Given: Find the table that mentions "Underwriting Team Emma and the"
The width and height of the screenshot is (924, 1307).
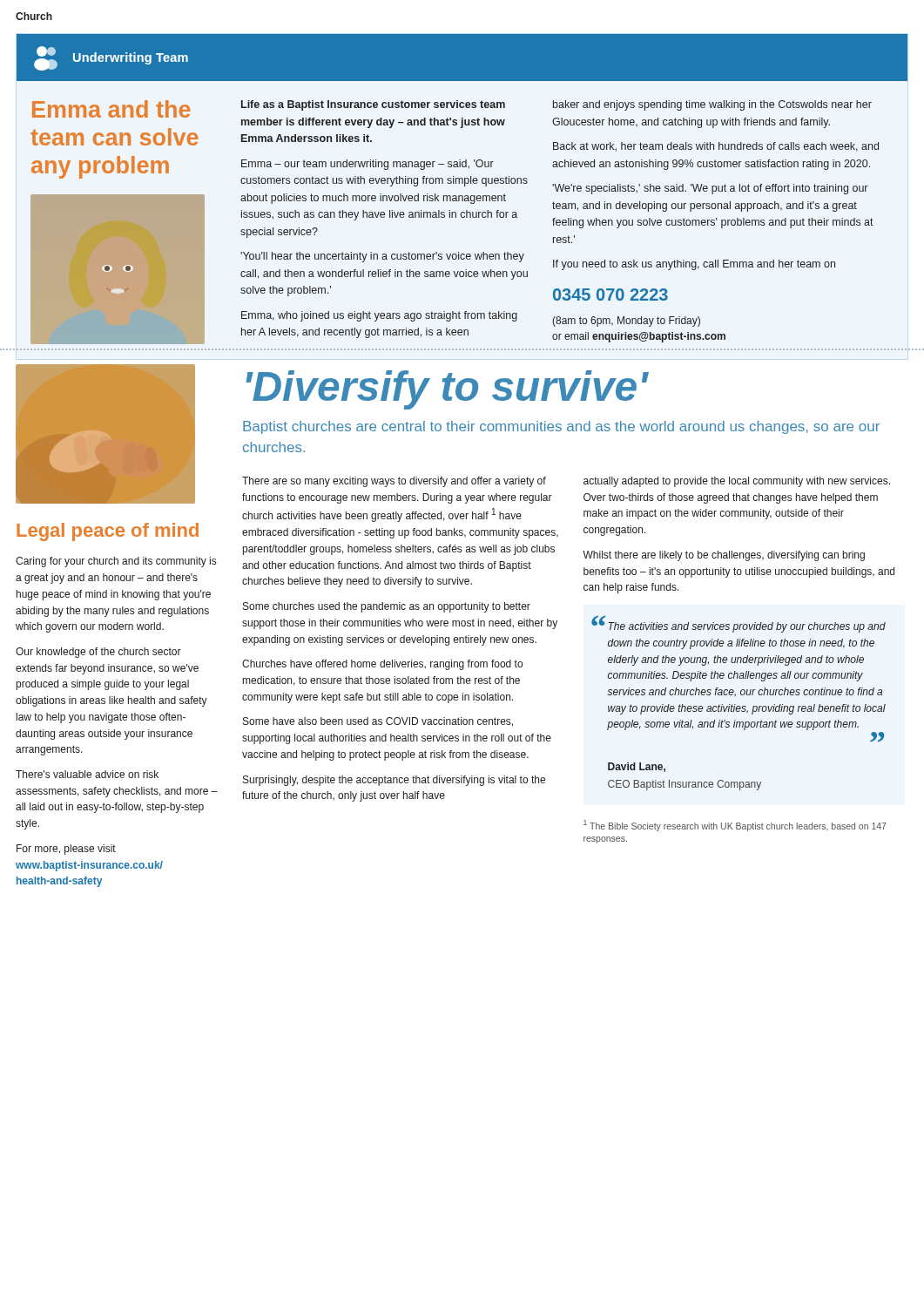Looking at the screenshot, I should pos(462,197).
